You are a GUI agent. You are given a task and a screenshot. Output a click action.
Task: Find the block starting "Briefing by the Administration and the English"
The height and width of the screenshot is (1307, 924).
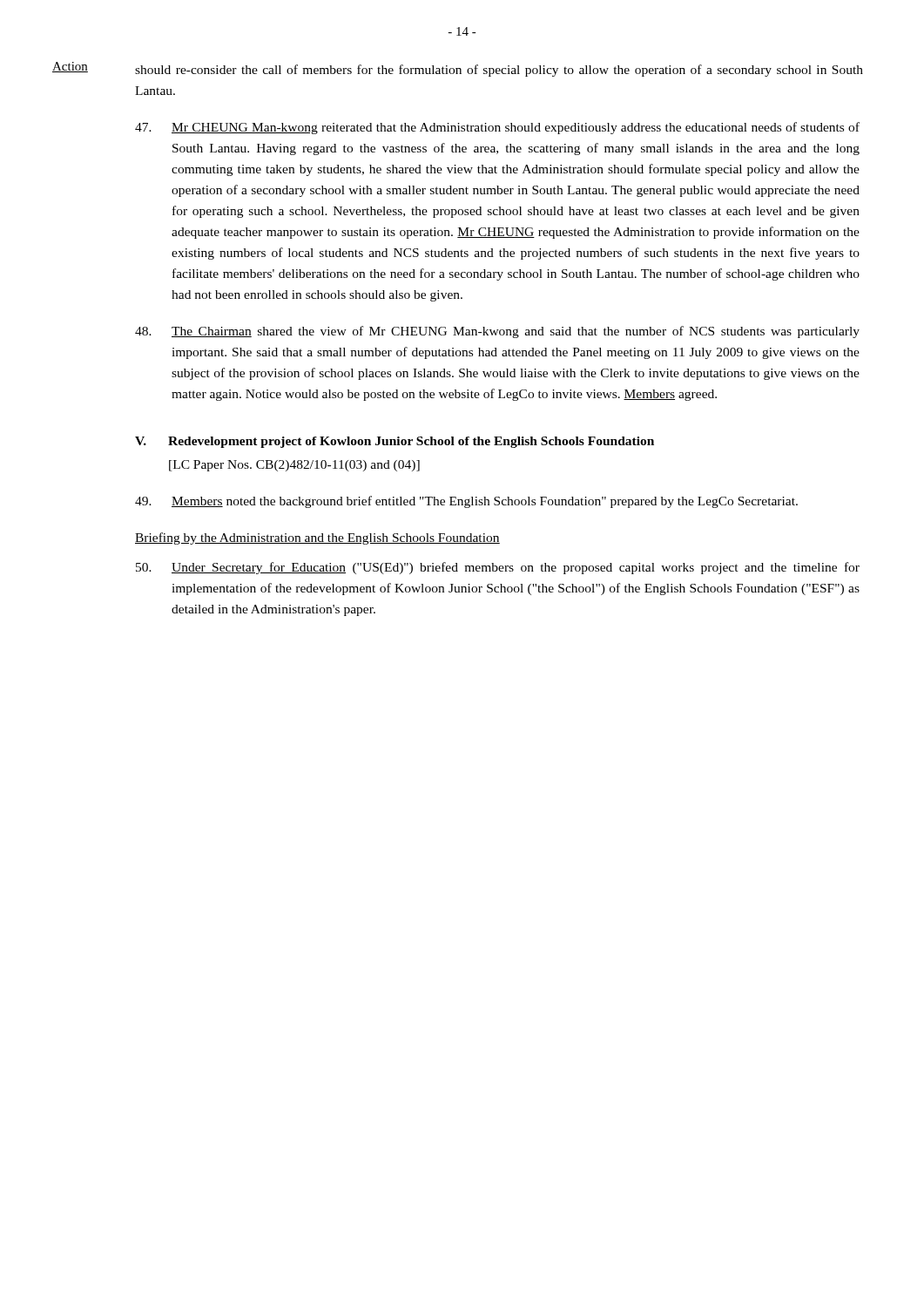click(x=317, y=537)
